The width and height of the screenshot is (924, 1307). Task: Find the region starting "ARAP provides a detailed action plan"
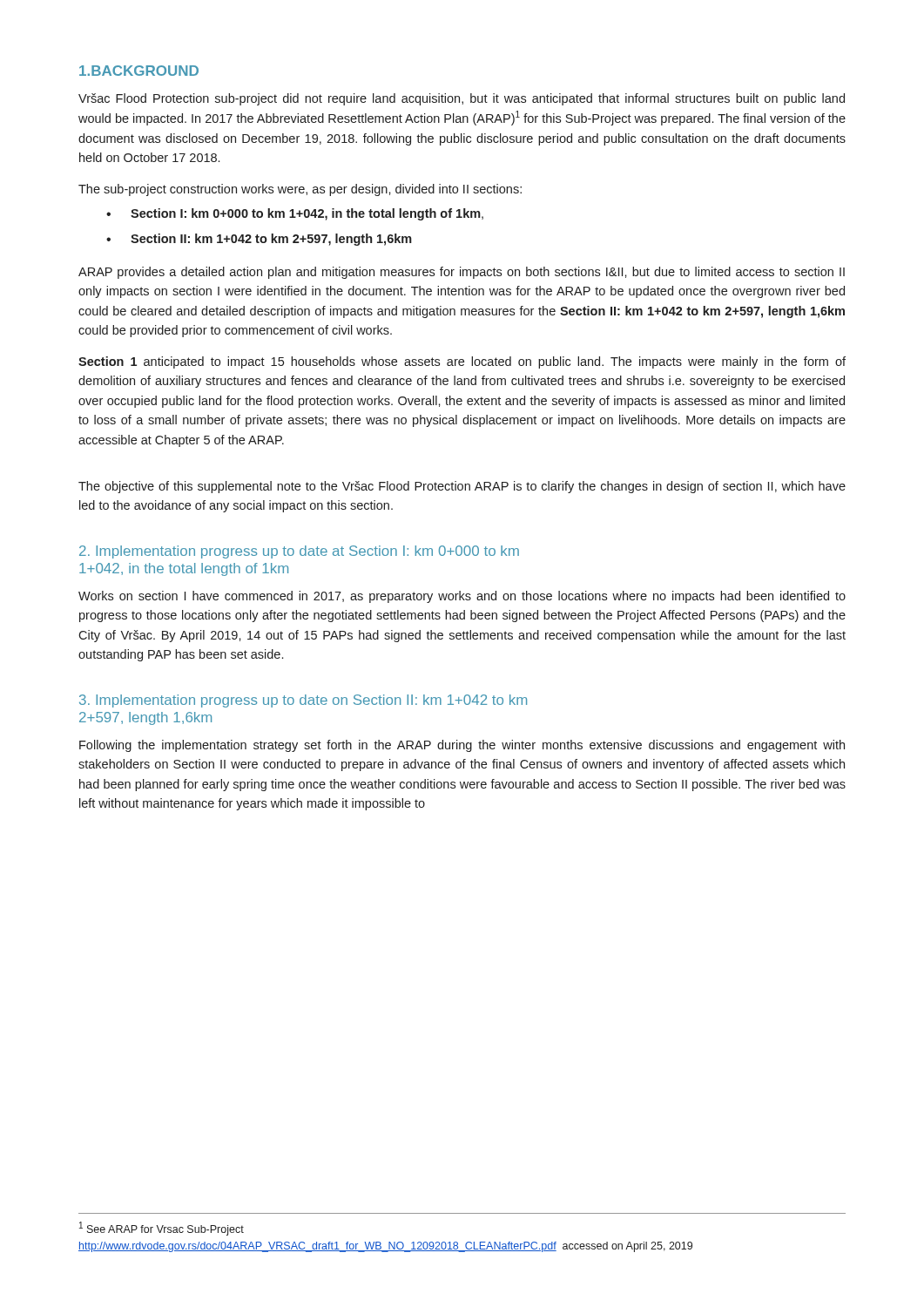(462, 301)
